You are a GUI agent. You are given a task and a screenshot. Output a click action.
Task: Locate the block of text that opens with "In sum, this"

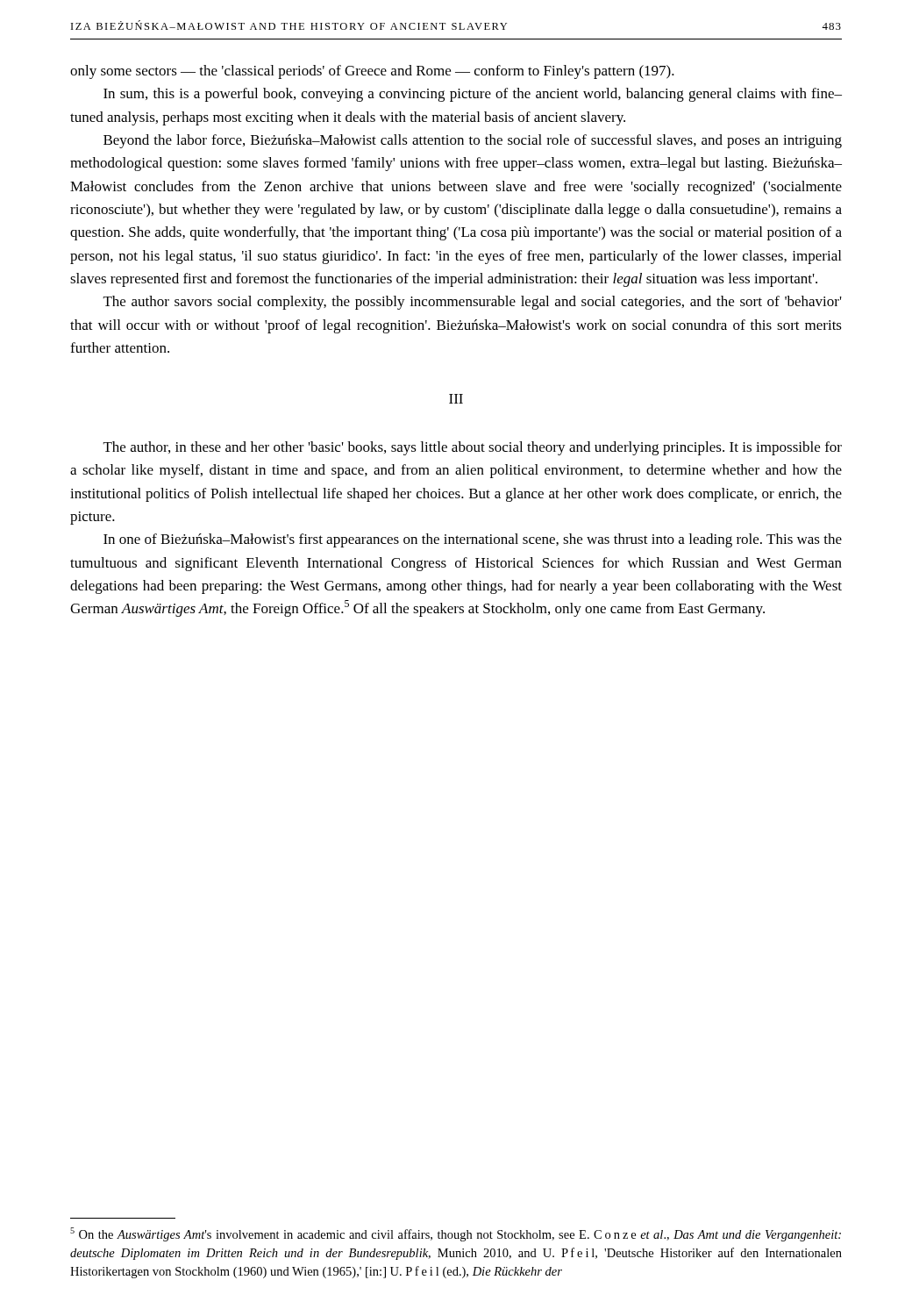(x=456, y=105)
